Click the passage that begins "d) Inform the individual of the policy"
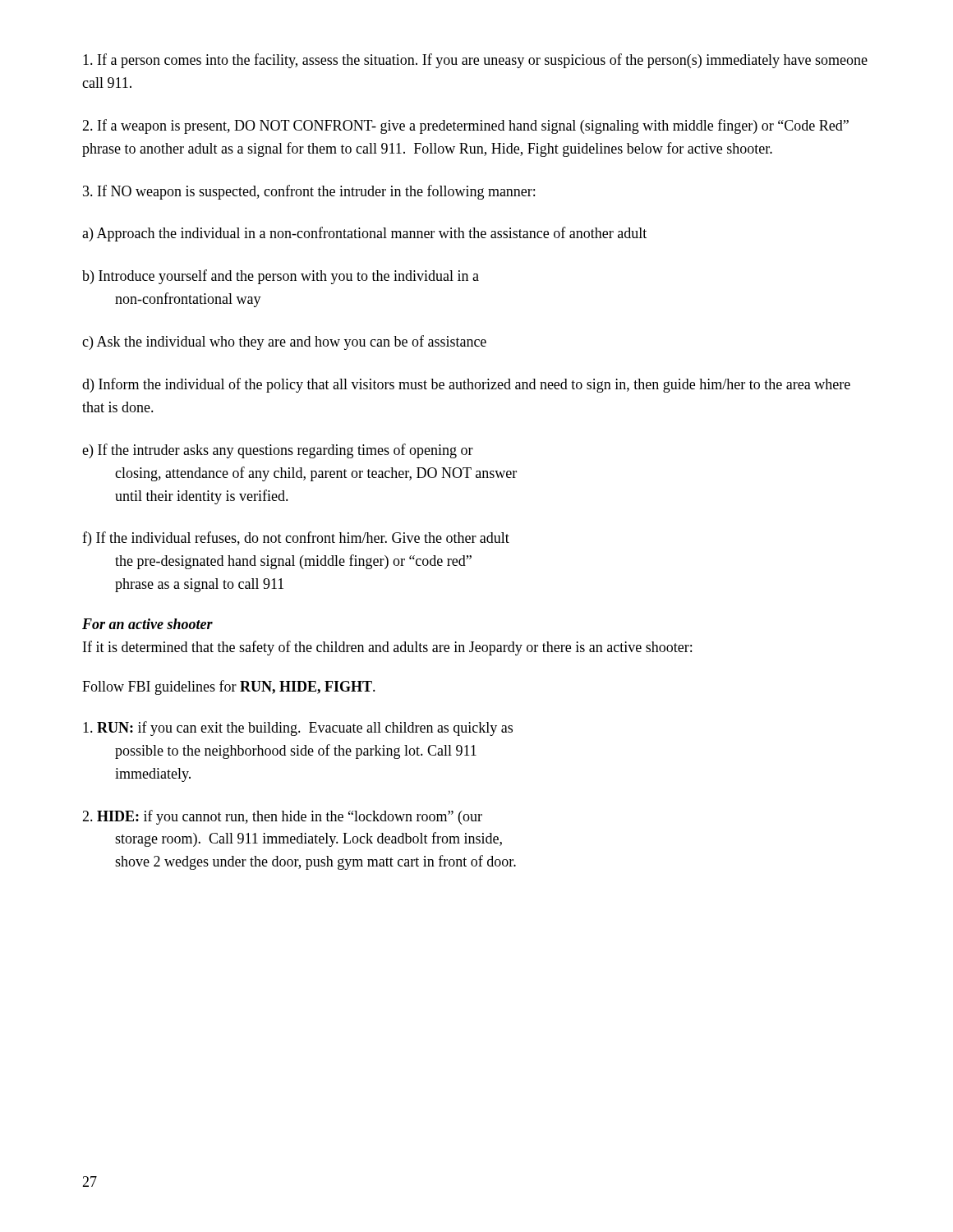Viewport: 953px width, 1232px height. point(466,396)
